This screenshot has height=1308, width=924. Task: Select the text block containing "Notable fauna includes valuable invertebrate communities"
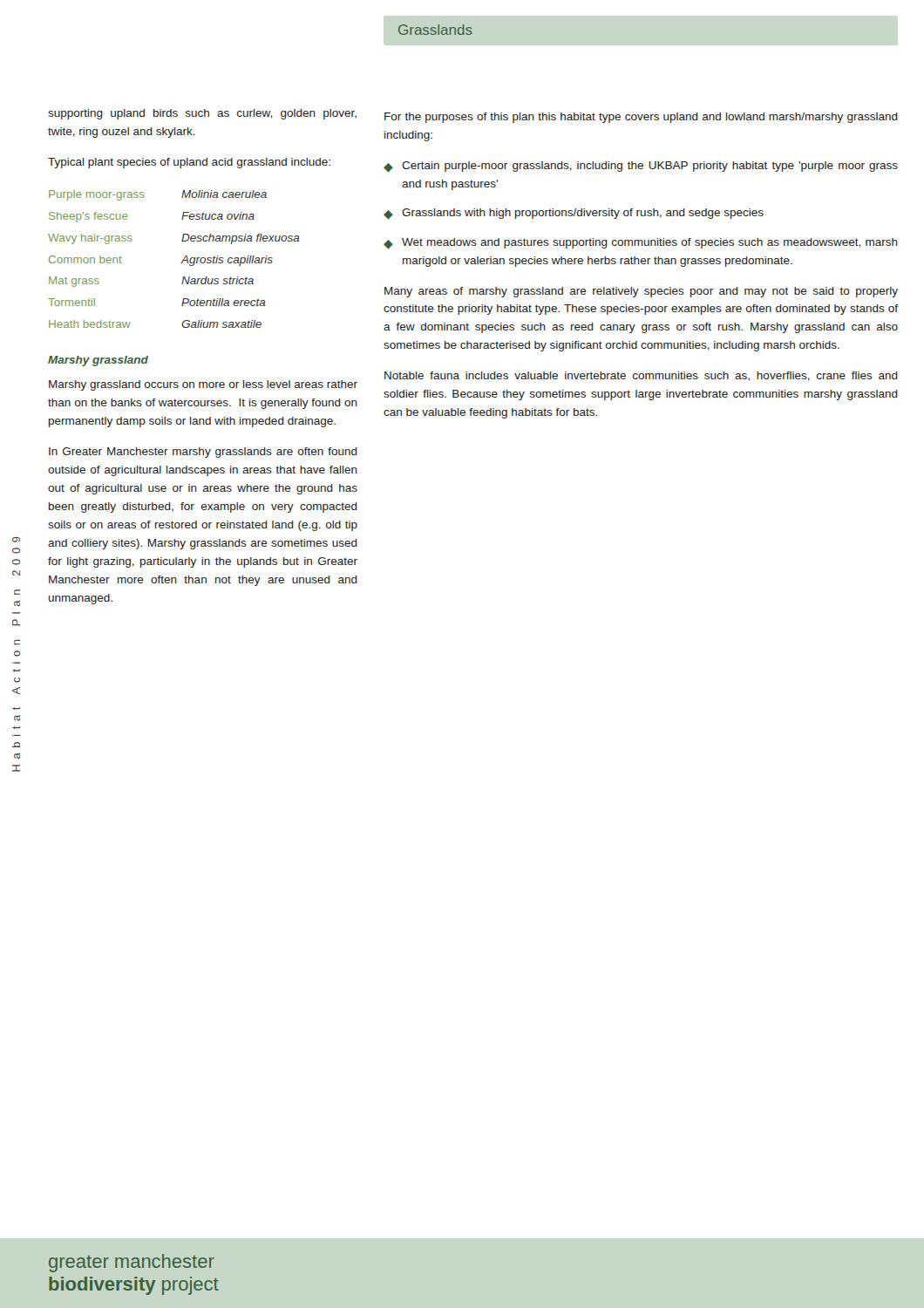pos(641,394)
